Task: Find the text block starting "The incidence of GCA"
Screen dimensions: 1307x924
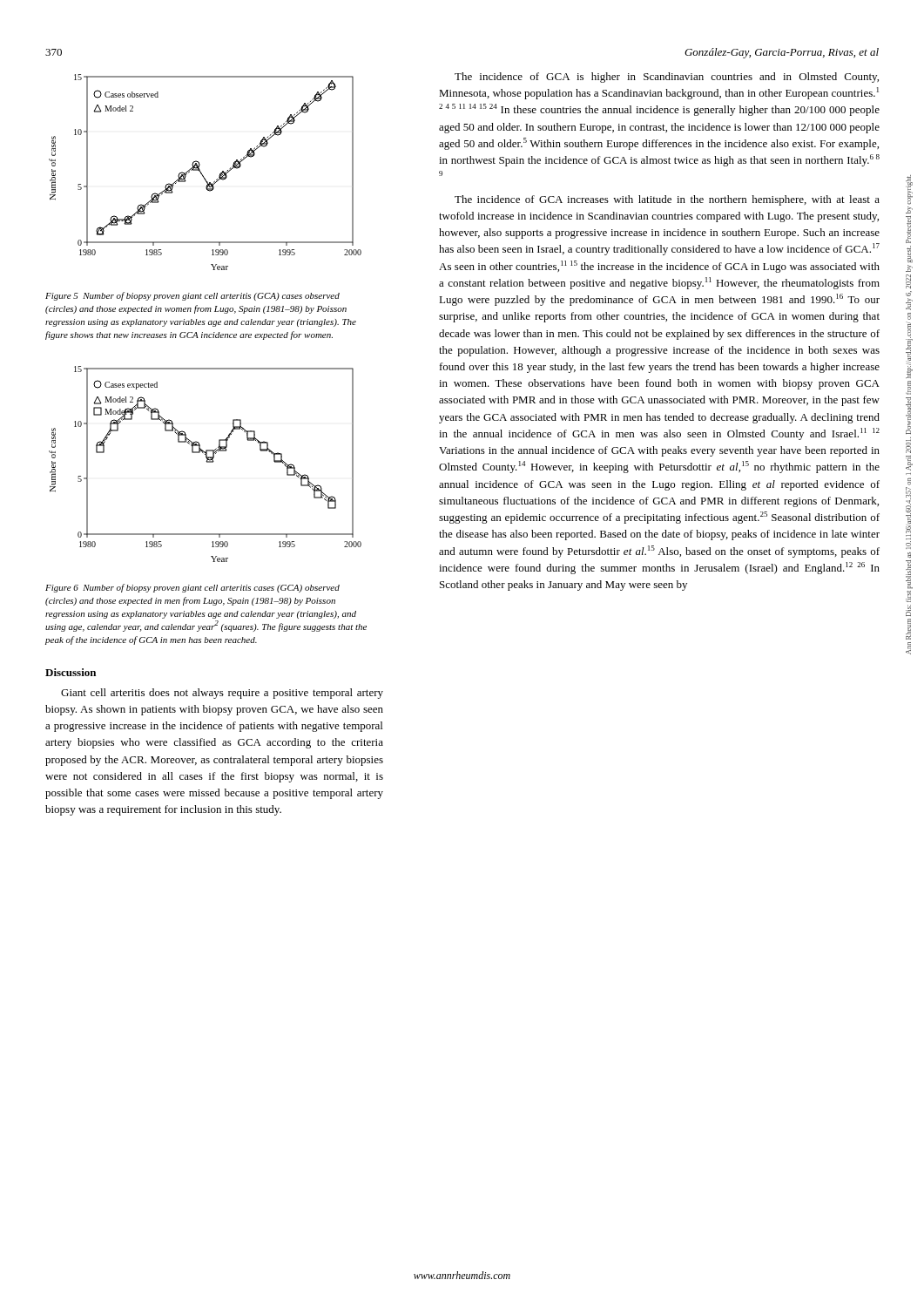Action: (659, 330)
